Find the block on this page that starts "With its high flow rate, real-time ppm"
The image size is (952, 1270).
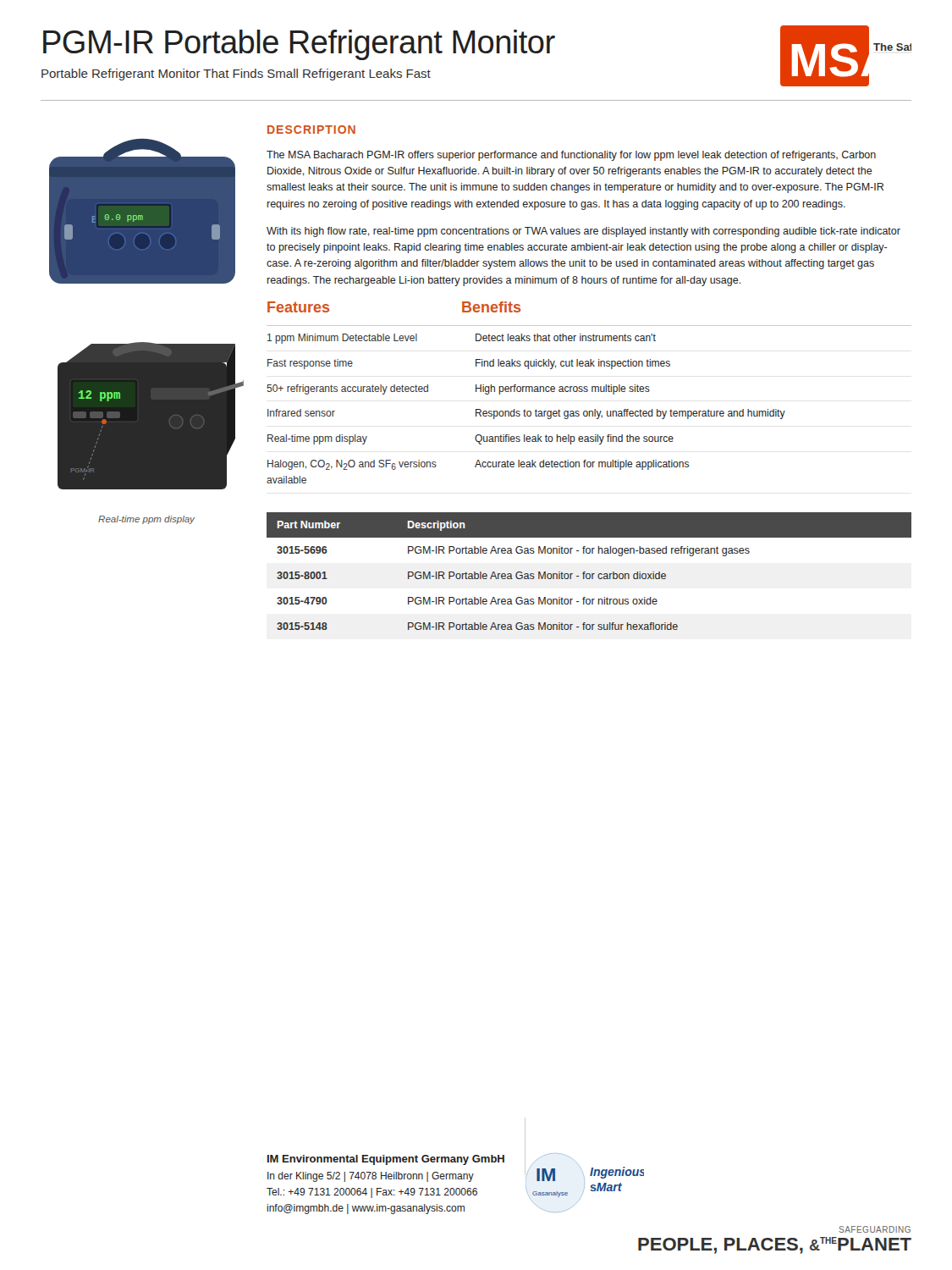pyautogui.click(x=589, y=256)
